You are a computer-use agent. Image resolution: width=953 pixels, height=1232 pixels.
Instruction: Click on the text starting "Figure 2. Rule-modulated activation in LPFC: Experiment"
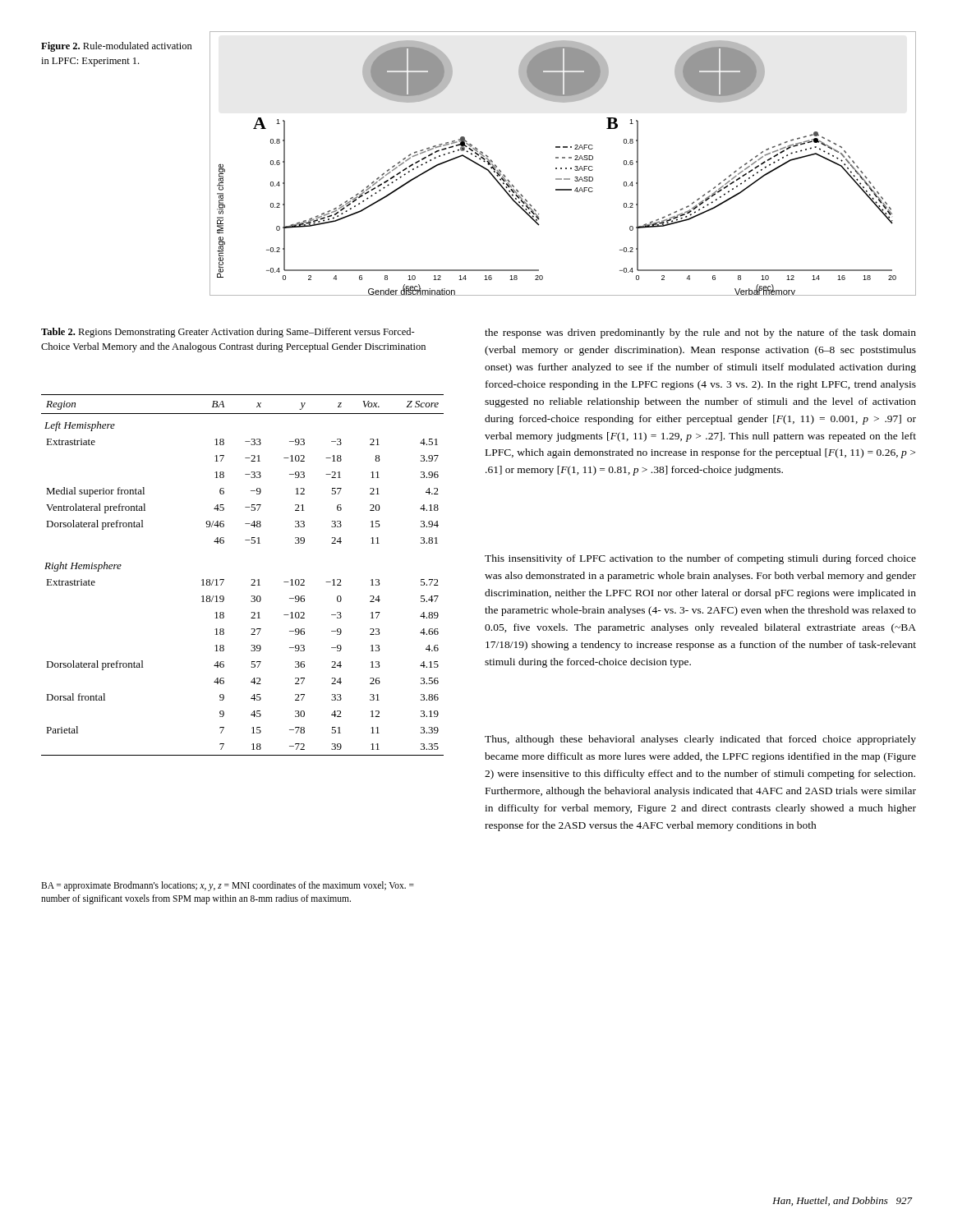(x=117, y=53)
